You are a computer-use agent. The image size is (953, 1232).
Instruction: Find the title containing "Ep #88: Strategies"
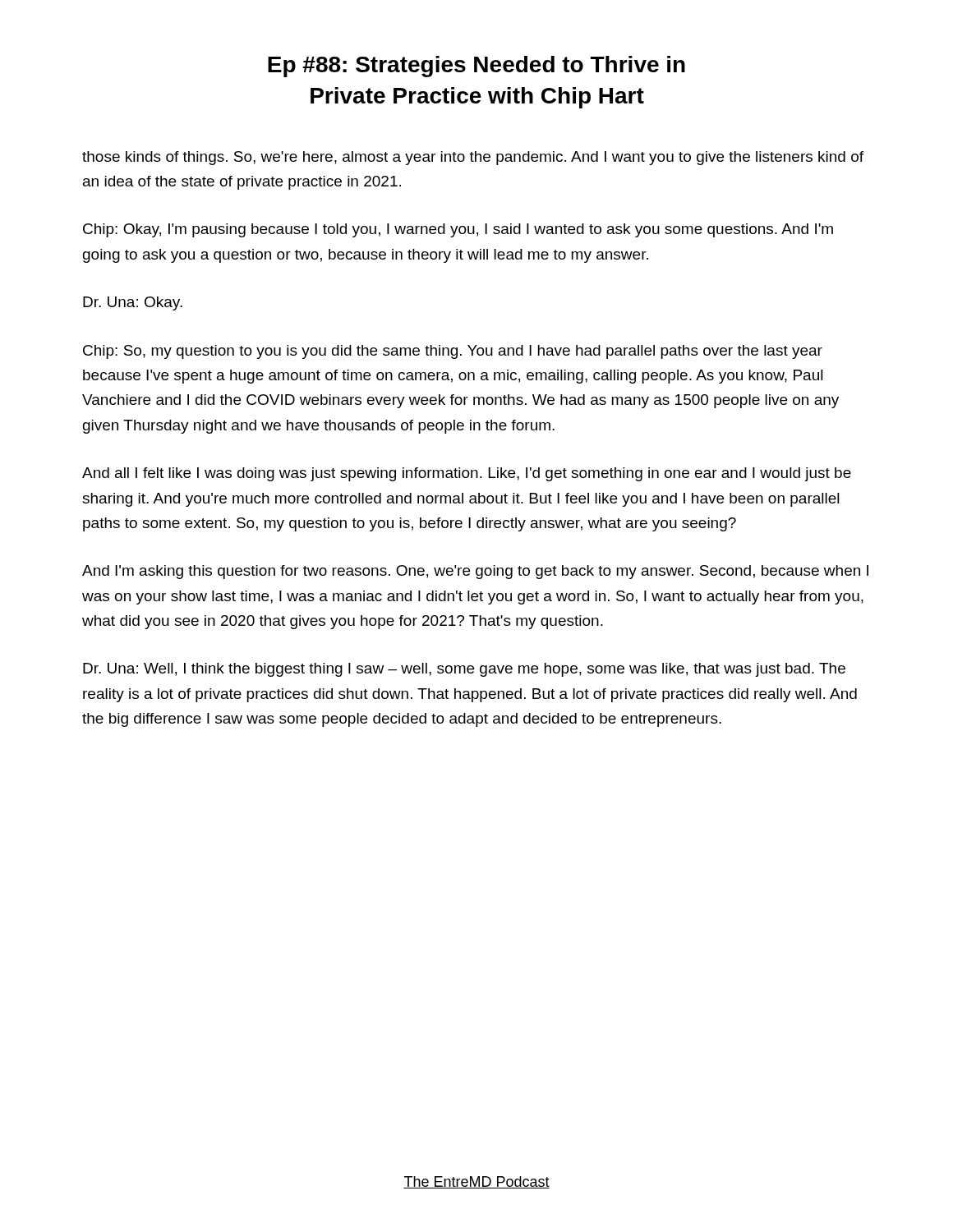point(476,80)
